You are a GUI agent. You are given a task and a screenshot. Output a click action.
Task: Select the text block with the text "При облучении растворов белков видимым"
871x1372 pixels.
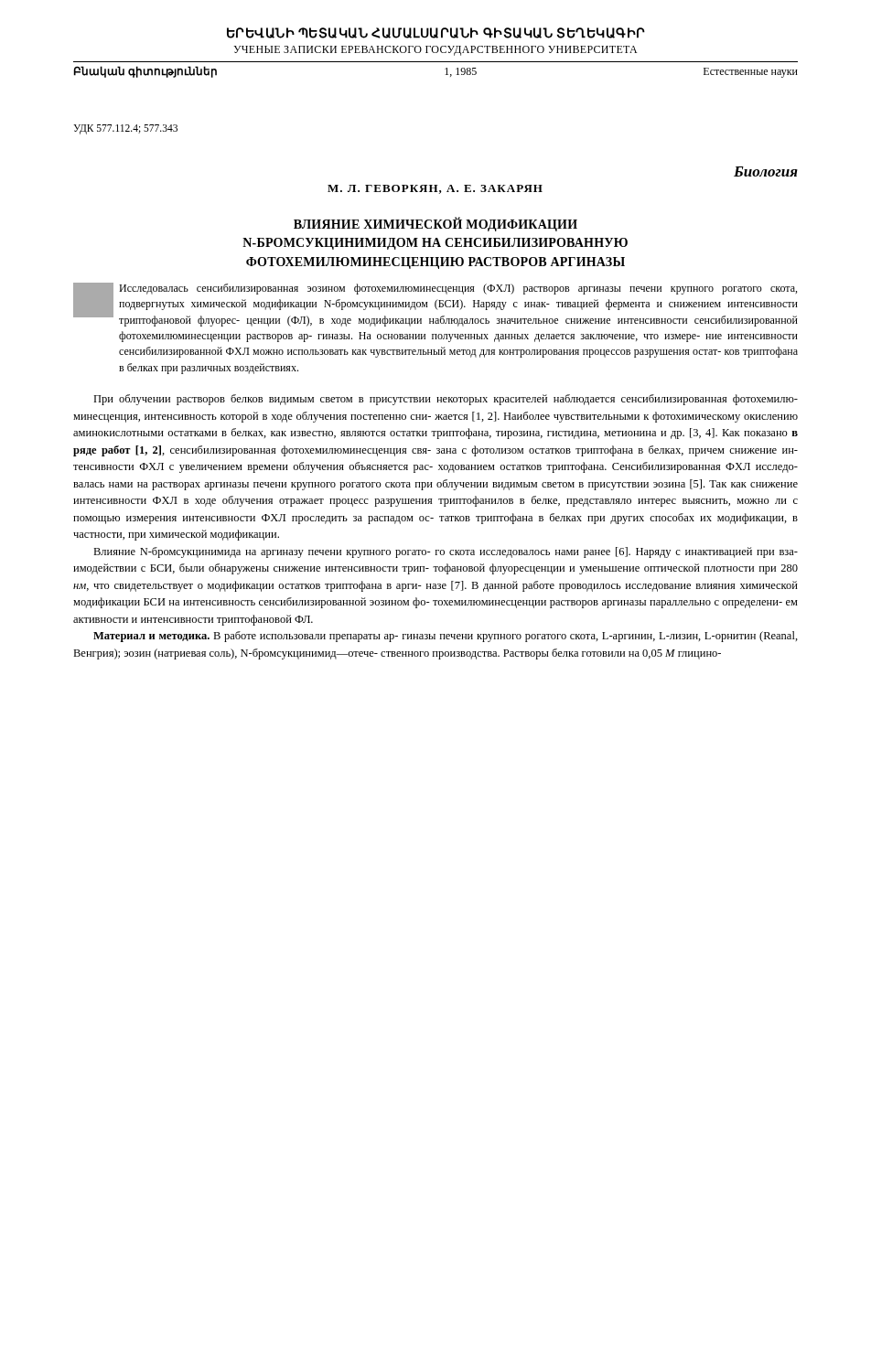pos(436,526)
